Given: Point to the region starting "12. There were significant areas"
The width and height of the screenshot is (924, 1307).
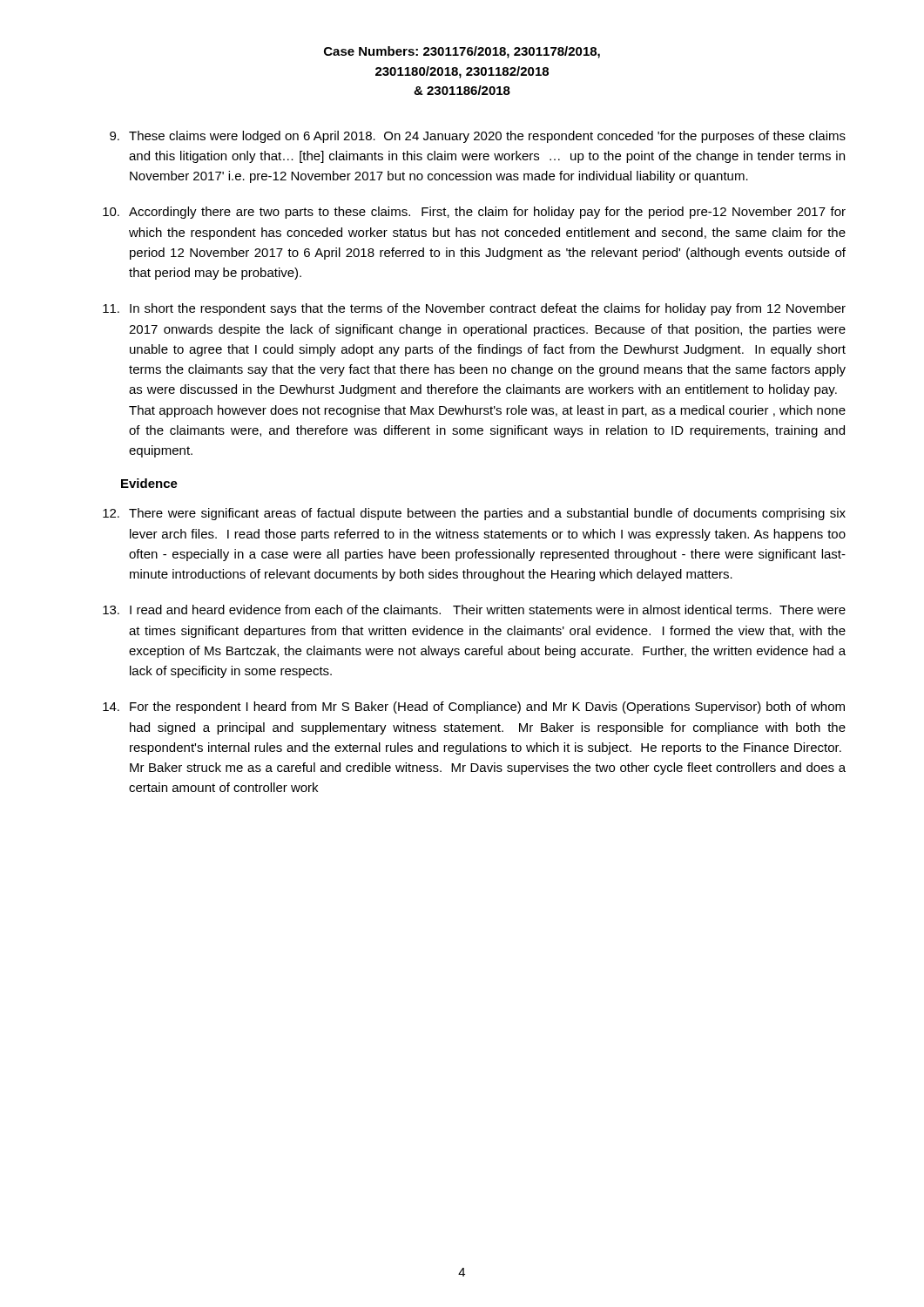Looking at the screenshot, I should click(462, 543).
